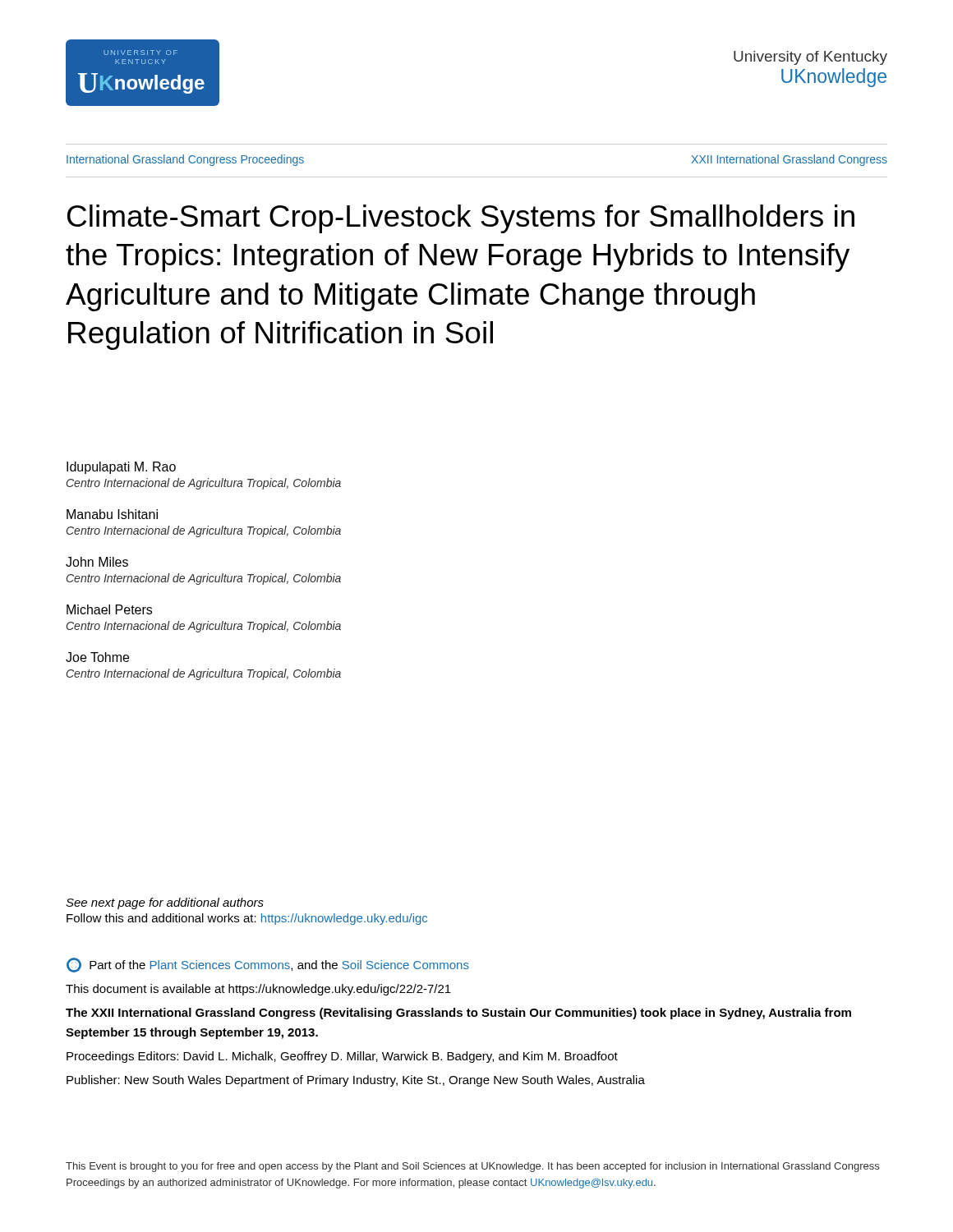Select the logo
The width and height of the screenshot is (953, 1232).
[x=143, y=73]
